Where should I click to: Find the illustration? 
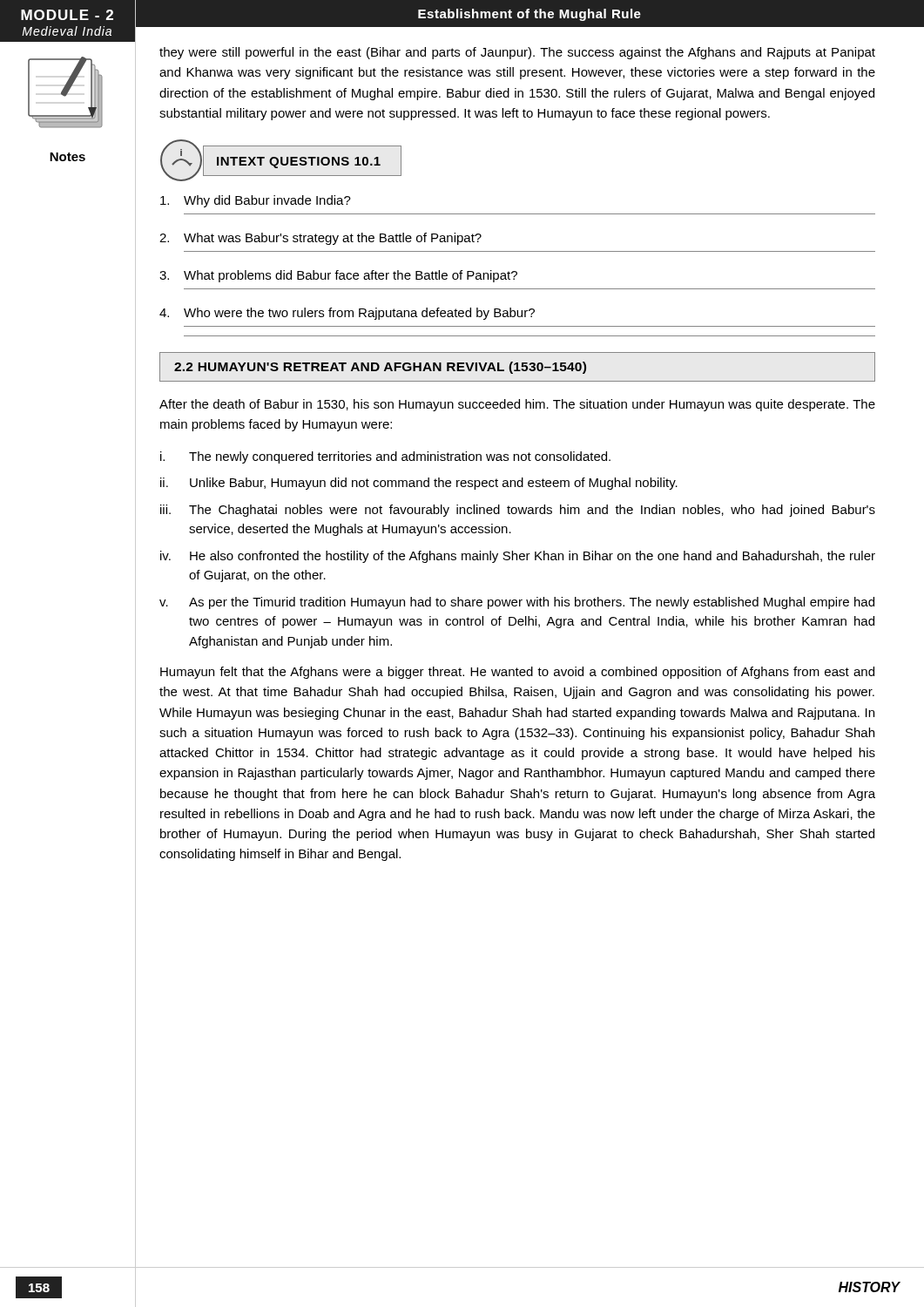[x=67, y=96]
